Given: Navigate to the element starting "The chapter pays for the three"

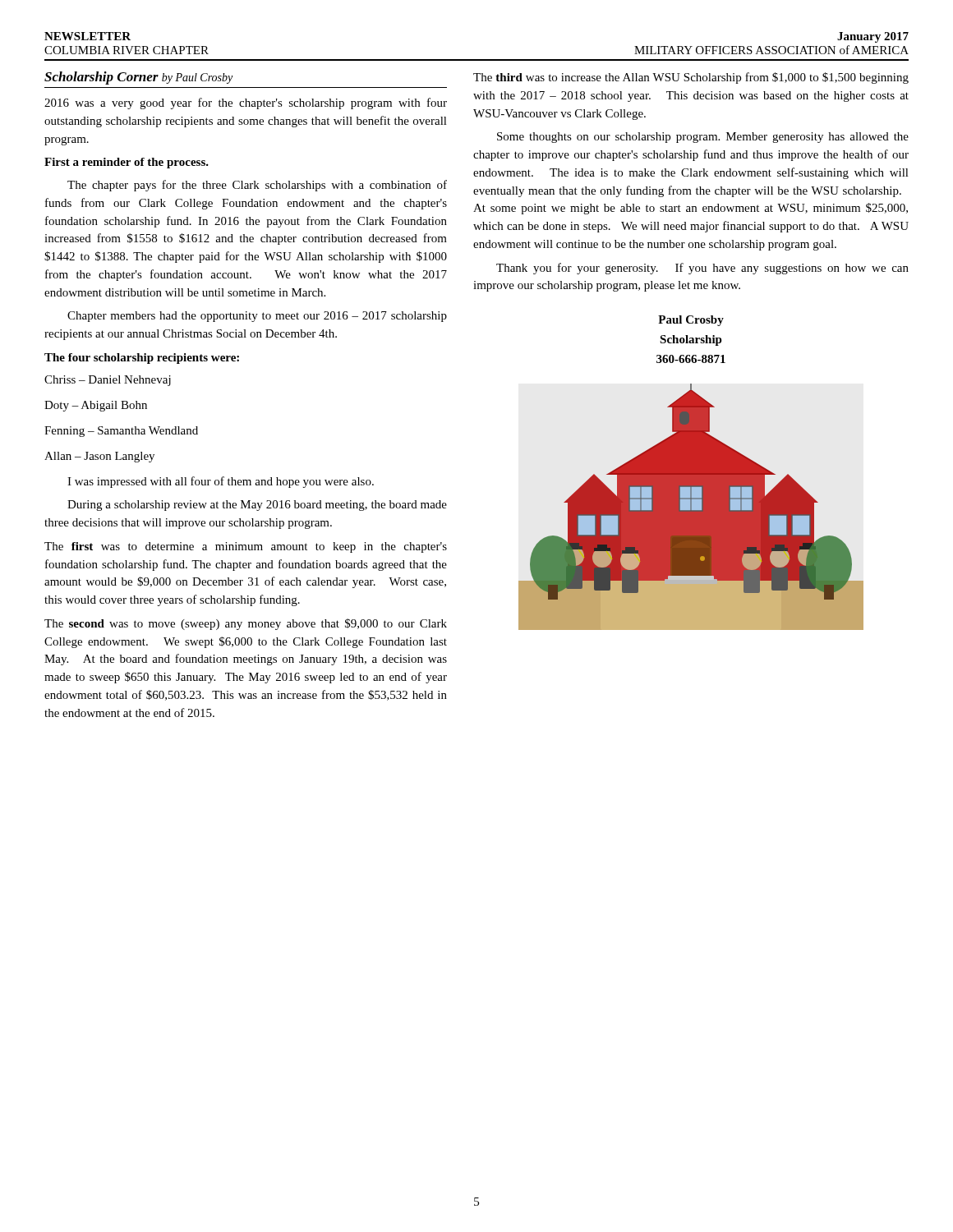Looking at the screenshot, I should click(246, 260).
